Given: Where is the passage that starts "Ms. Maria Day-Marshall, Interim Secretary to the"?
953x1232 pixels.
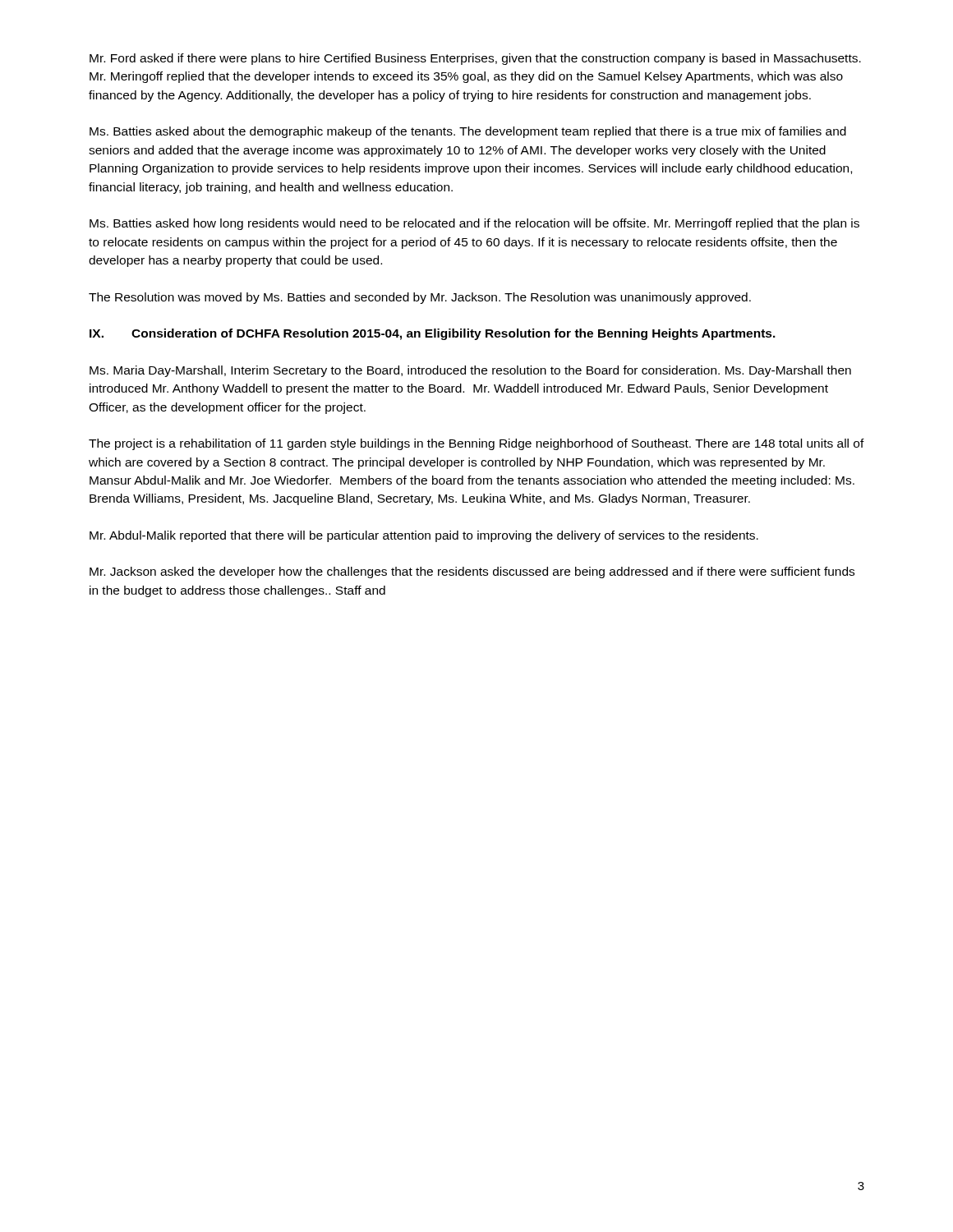Looking at the screenshot, I should (470, 388).
